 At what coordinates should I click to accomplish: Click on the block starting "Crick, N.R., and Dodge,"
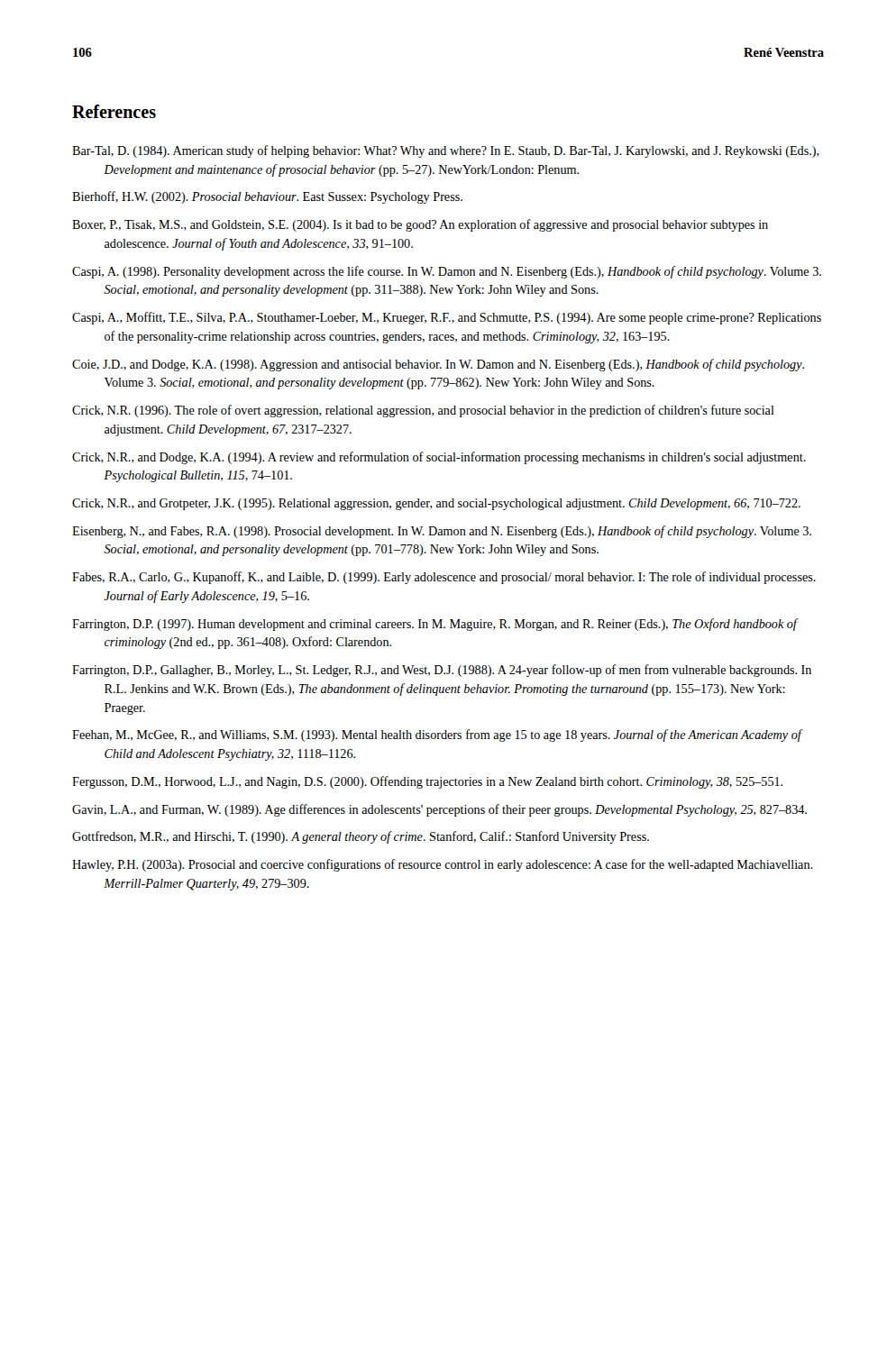pos(439,466)
